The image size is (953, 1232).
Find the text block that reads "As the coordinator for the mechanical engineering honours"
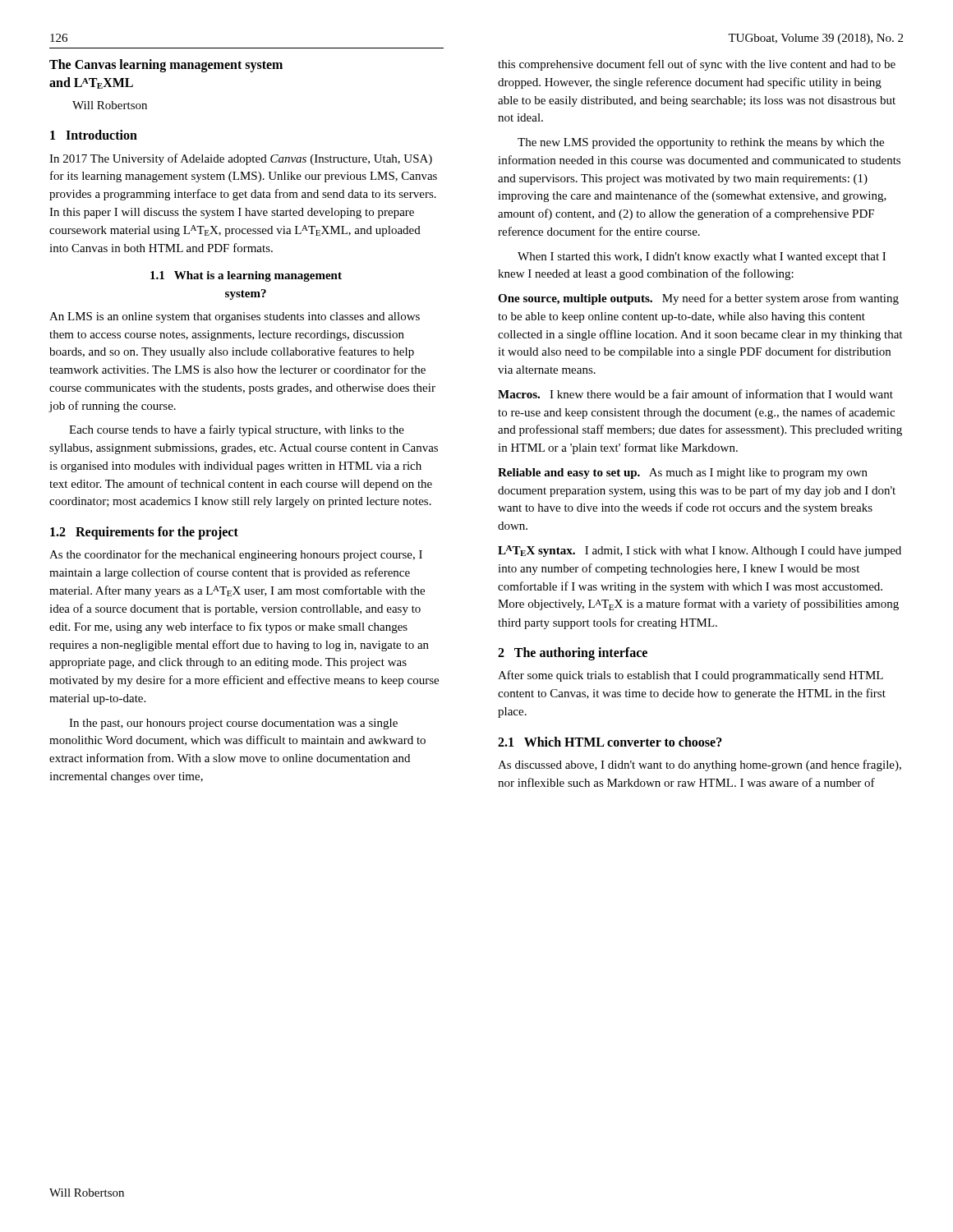[246, 666]
